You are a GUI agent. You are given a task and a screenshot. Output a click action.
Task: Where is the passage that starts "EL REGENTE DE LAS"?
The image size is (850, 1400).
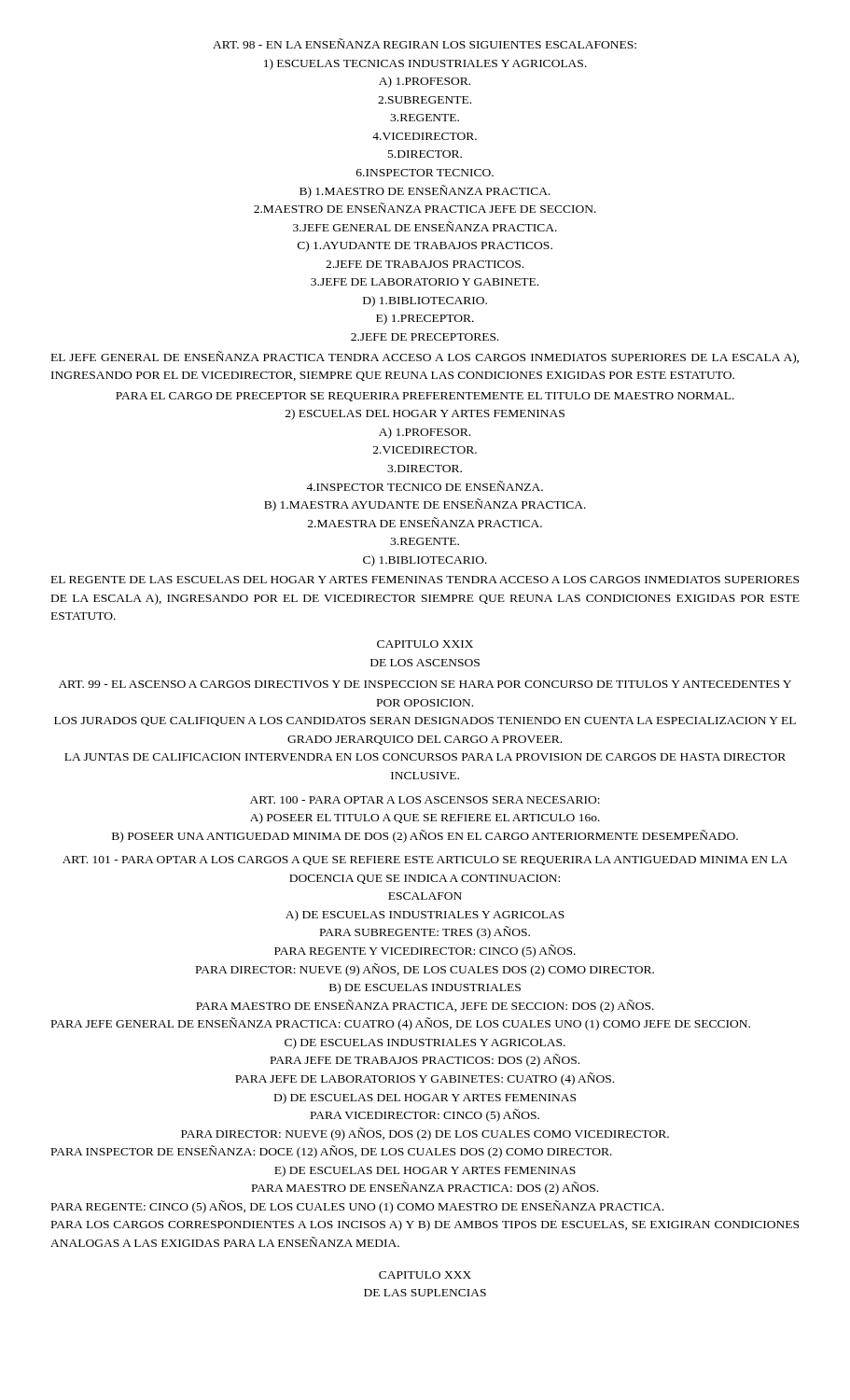[425, 598]
